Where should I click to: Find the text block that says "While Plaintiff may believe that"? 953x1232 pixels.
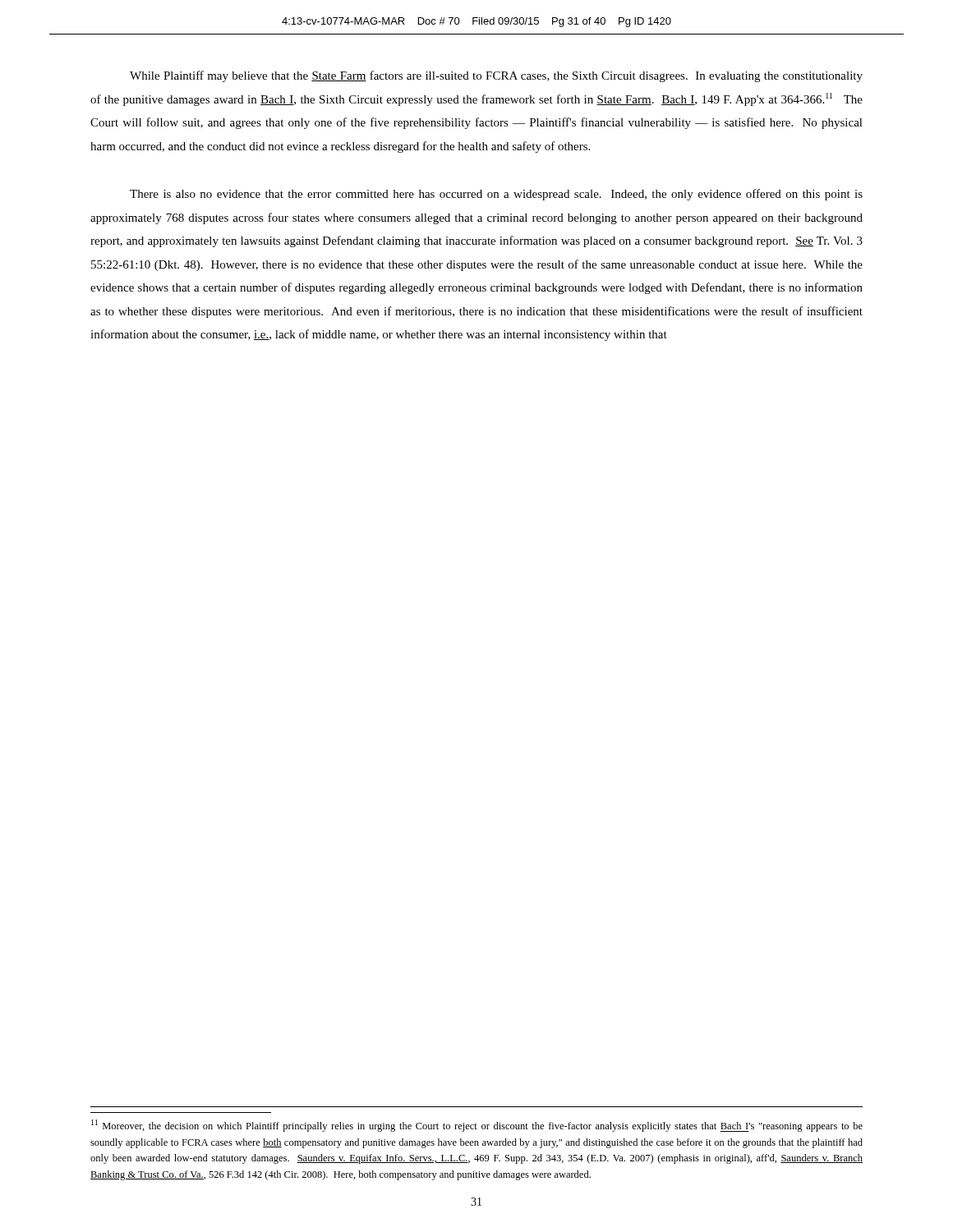[x=476, y=111]
